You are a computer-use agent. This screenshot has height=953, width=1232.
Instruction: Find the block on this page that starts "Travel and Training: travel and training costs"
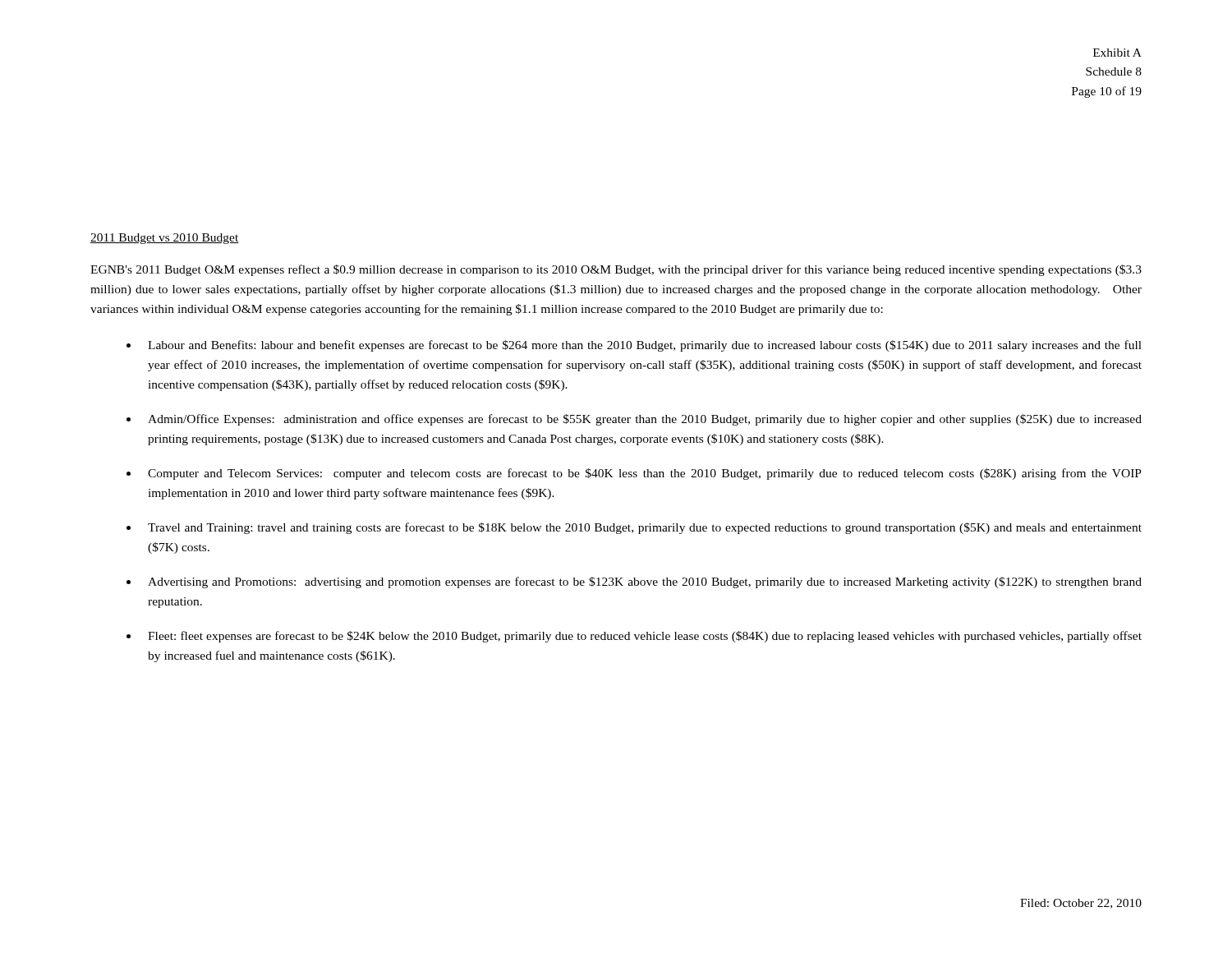tap(645, 537)
